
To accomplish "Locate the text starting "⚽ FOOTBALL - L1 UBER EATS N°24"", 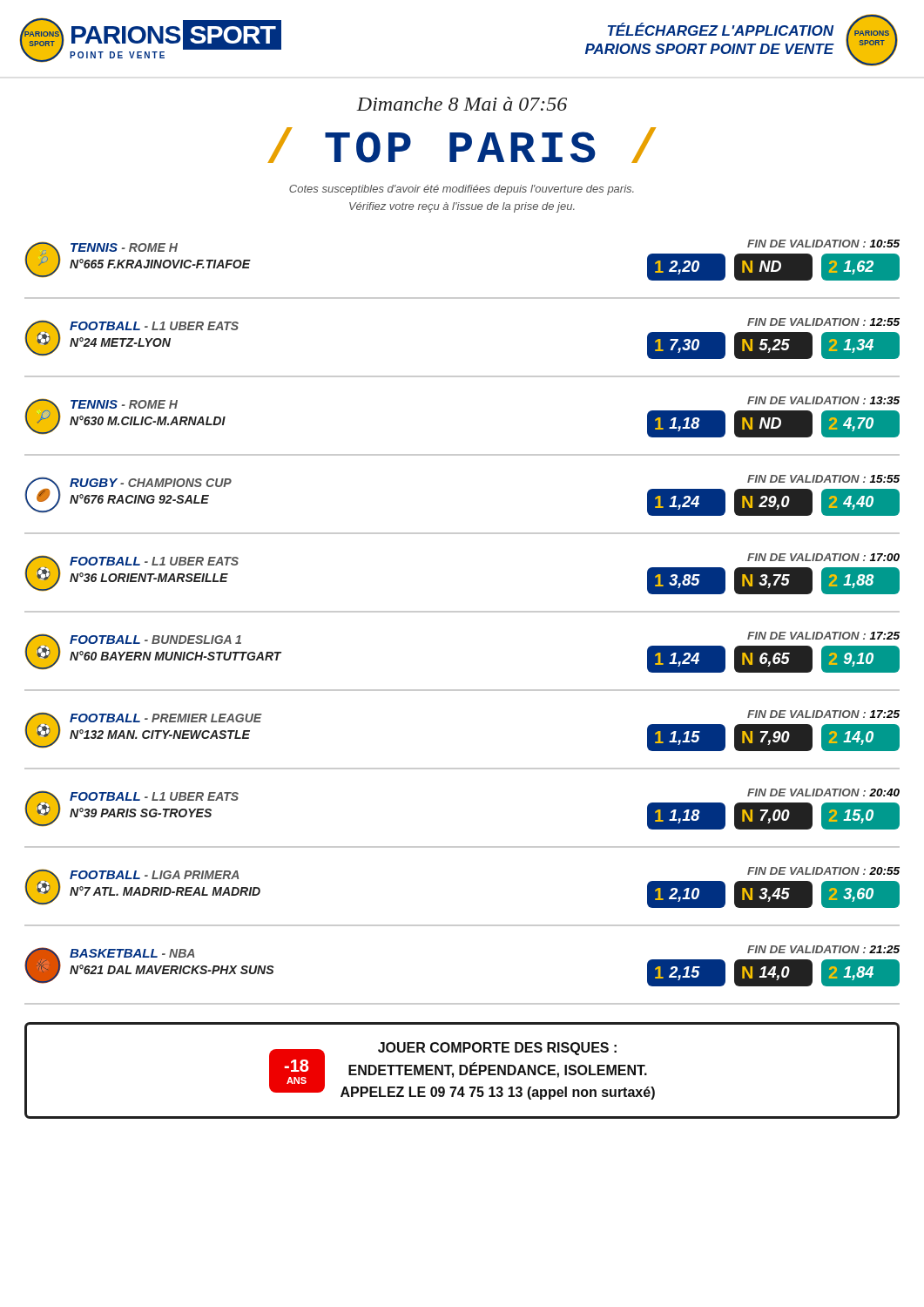I will tap(141, 339).
